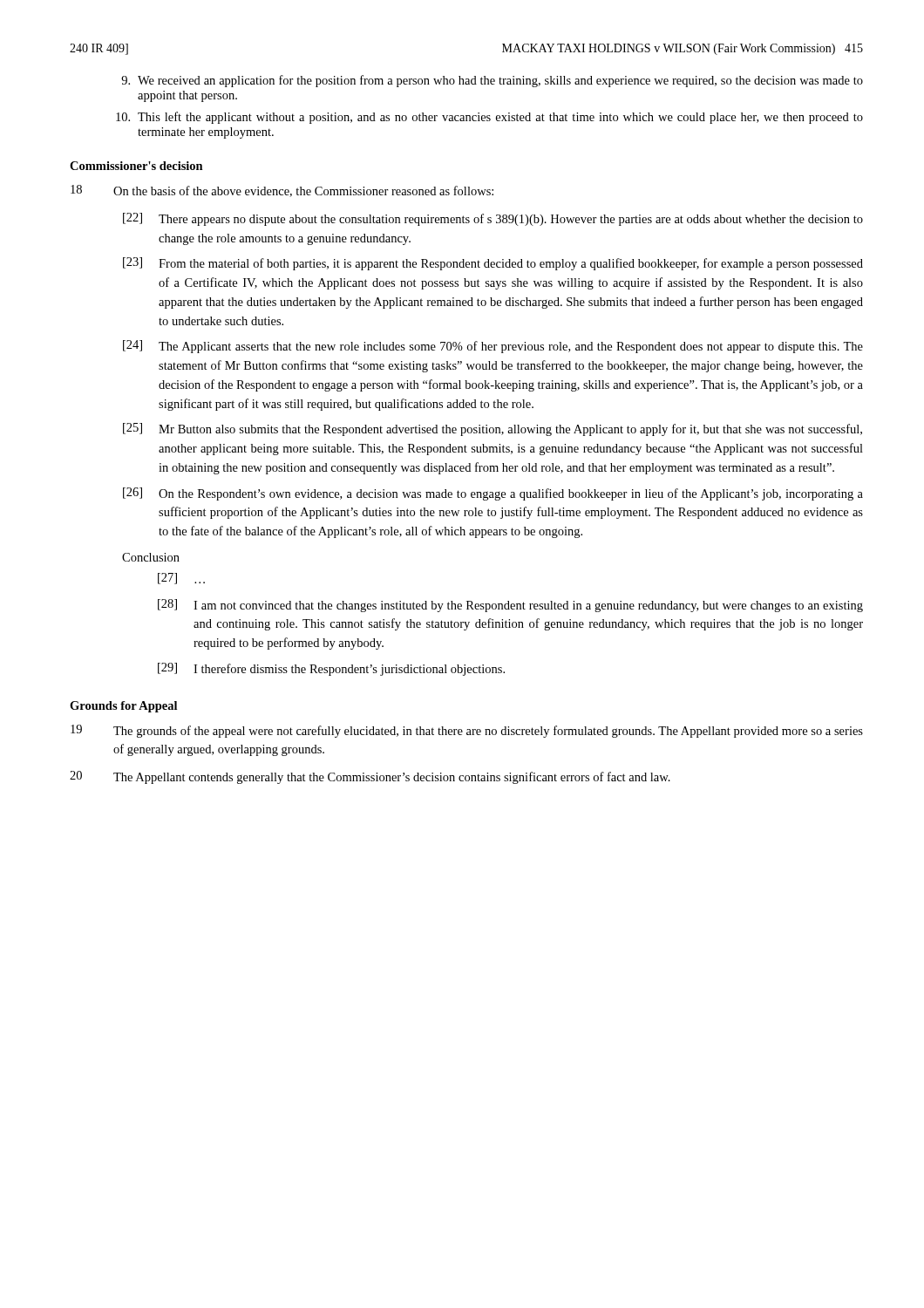The height and width of the screenshot is (1308, 924).
Task: Locate the block starting "Commissioner's decision"
Action: click(136, 166)
